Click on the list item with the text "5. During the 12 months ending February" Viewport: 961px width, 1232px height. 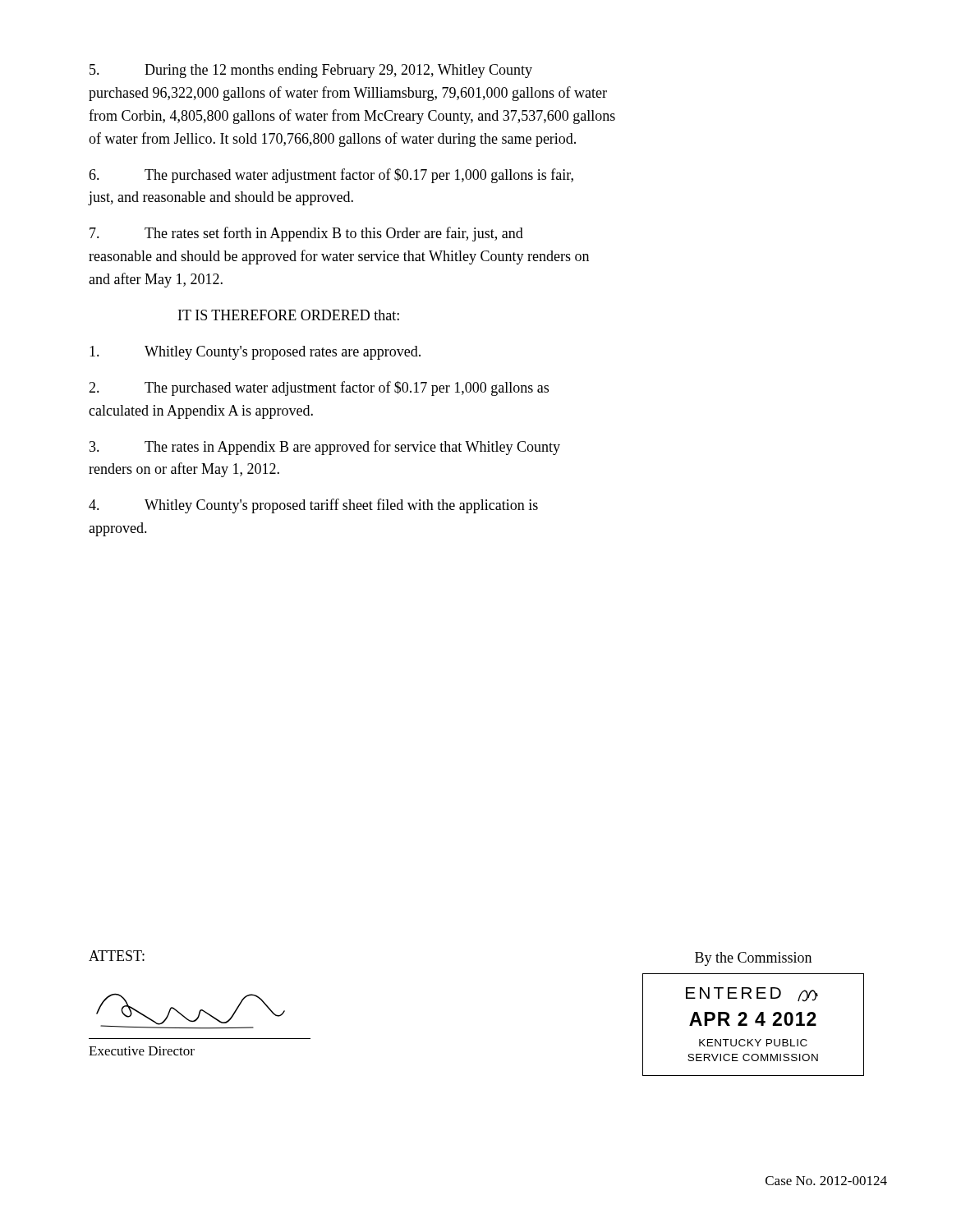[488, 105]
